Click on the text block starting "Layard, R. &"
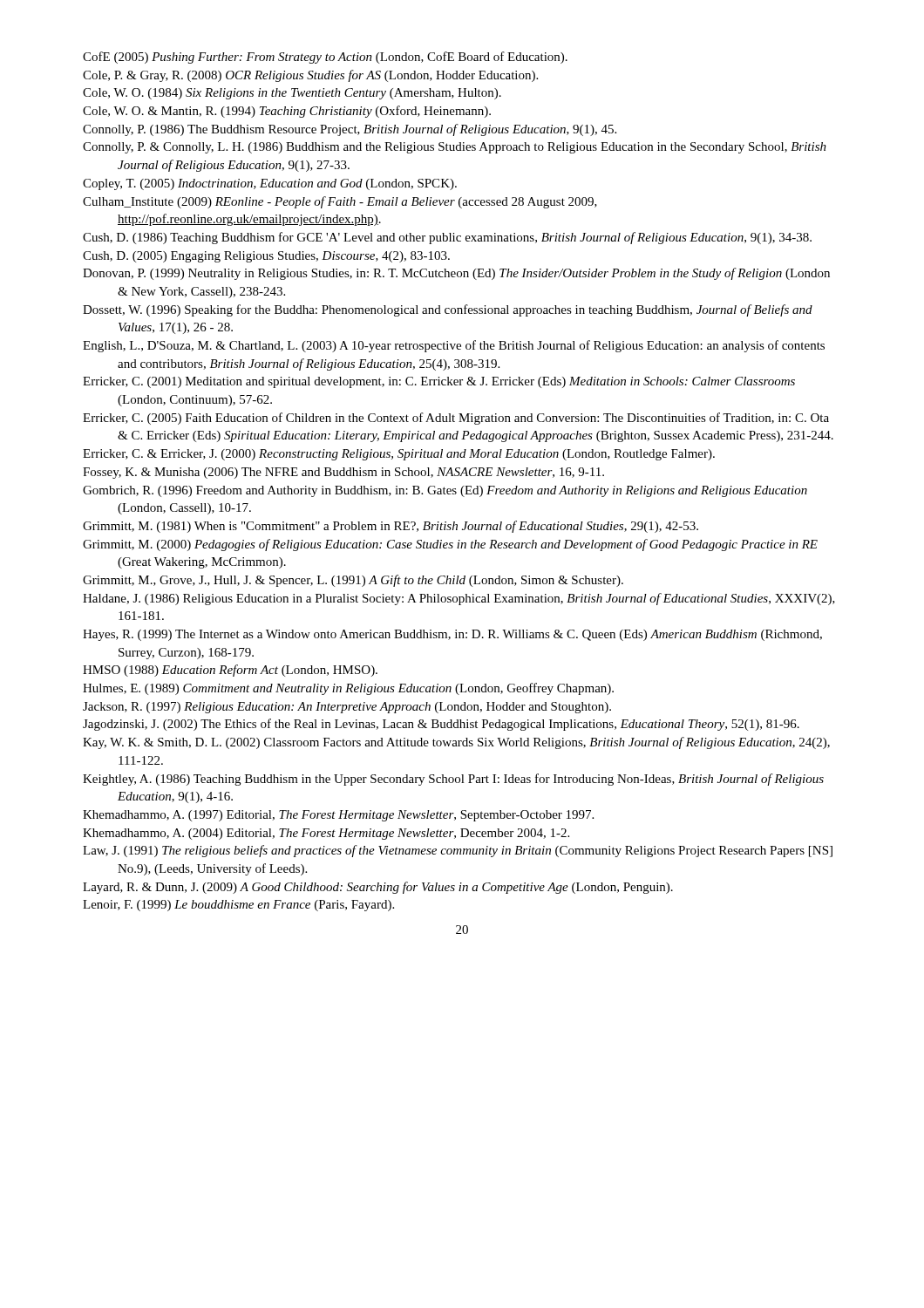 [378, 886]
